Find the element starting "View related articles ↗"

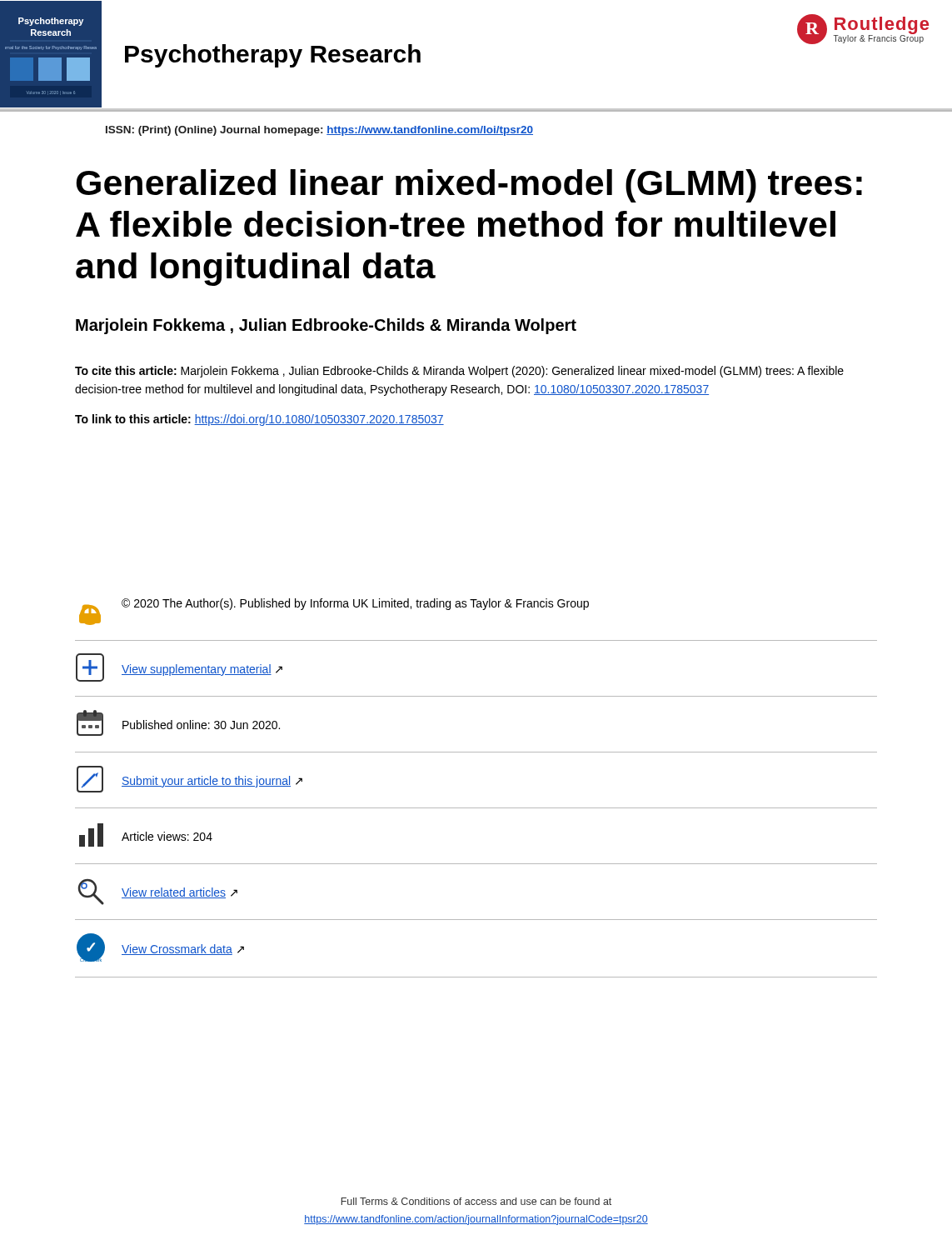pos(180,892)
